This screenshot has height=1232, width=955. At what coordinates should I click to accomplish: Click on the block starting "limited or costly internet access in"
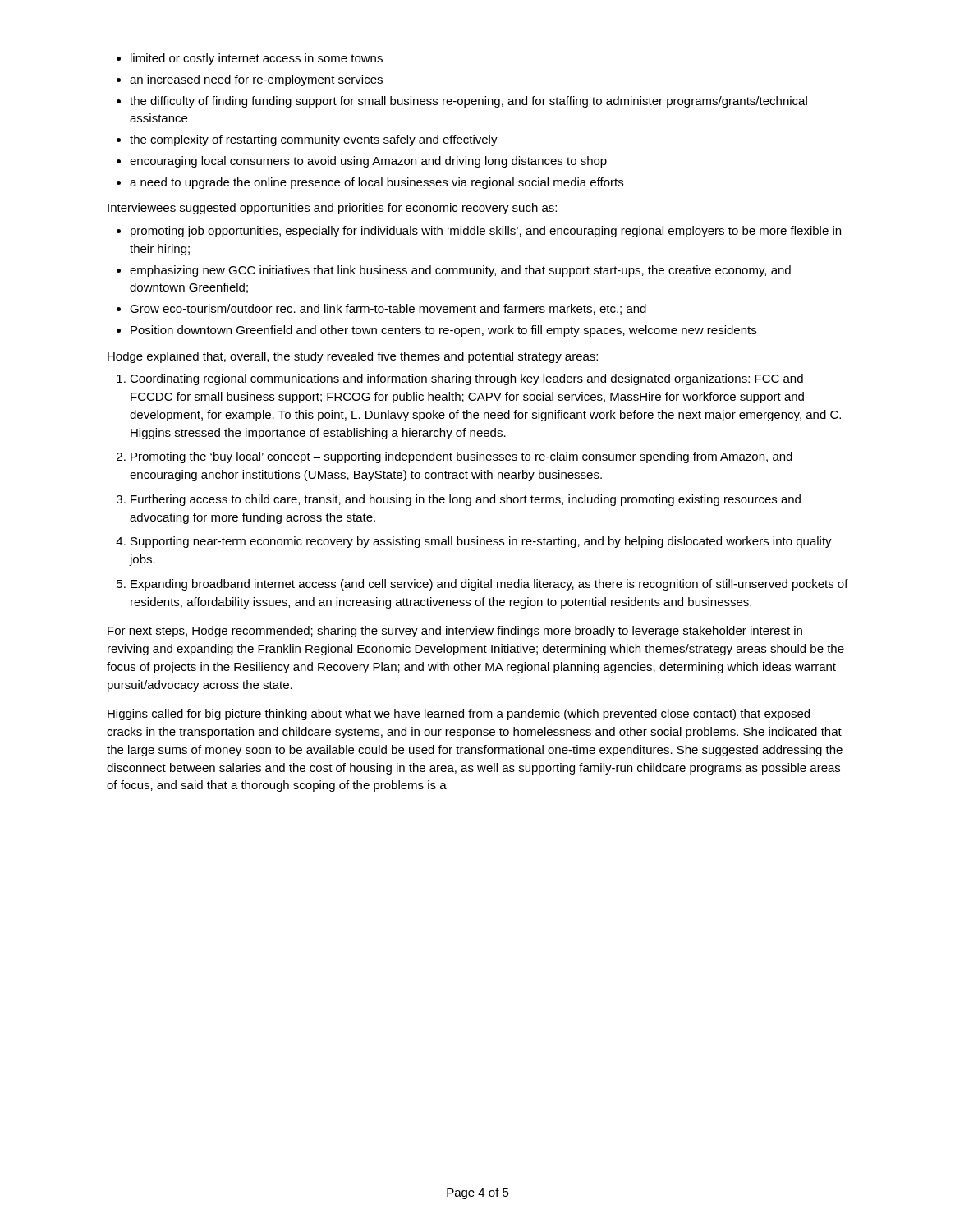(x=250, y=59)
